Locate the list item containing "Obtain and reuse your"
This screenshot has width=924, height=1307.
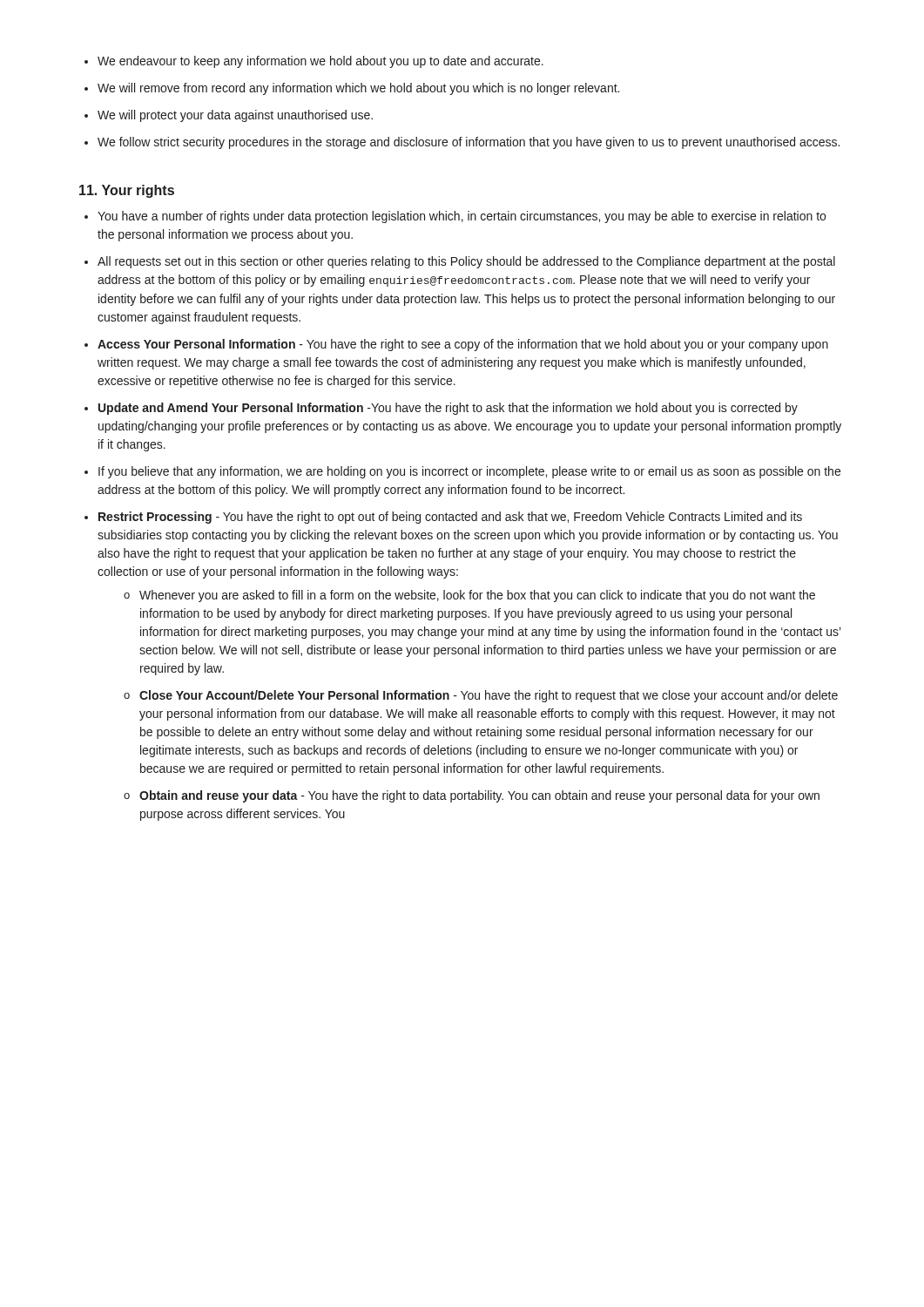[480, 804]
